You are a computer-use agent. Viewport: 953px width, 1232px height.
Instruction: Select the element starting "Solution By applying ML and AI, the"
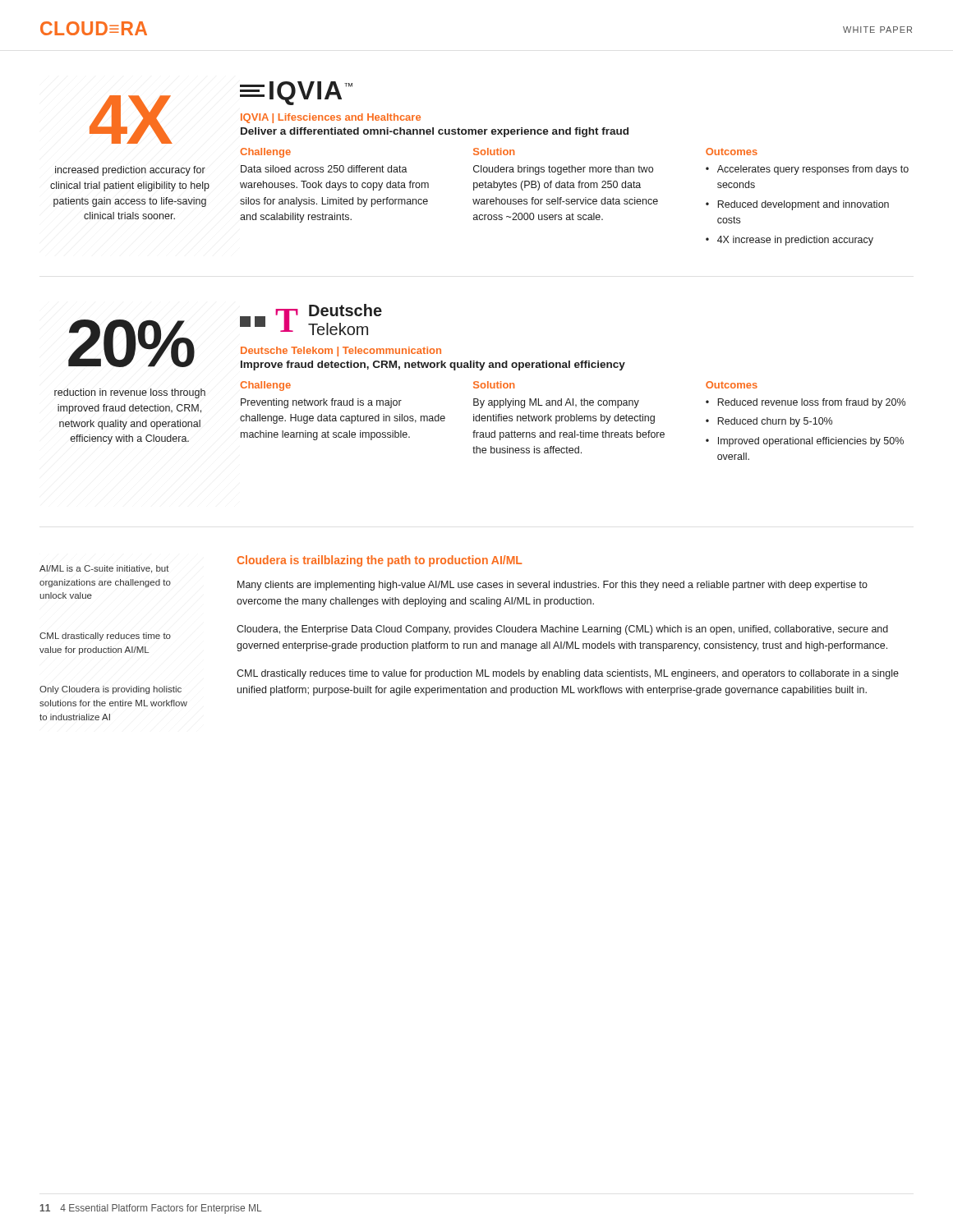click(x=577, y=419)
